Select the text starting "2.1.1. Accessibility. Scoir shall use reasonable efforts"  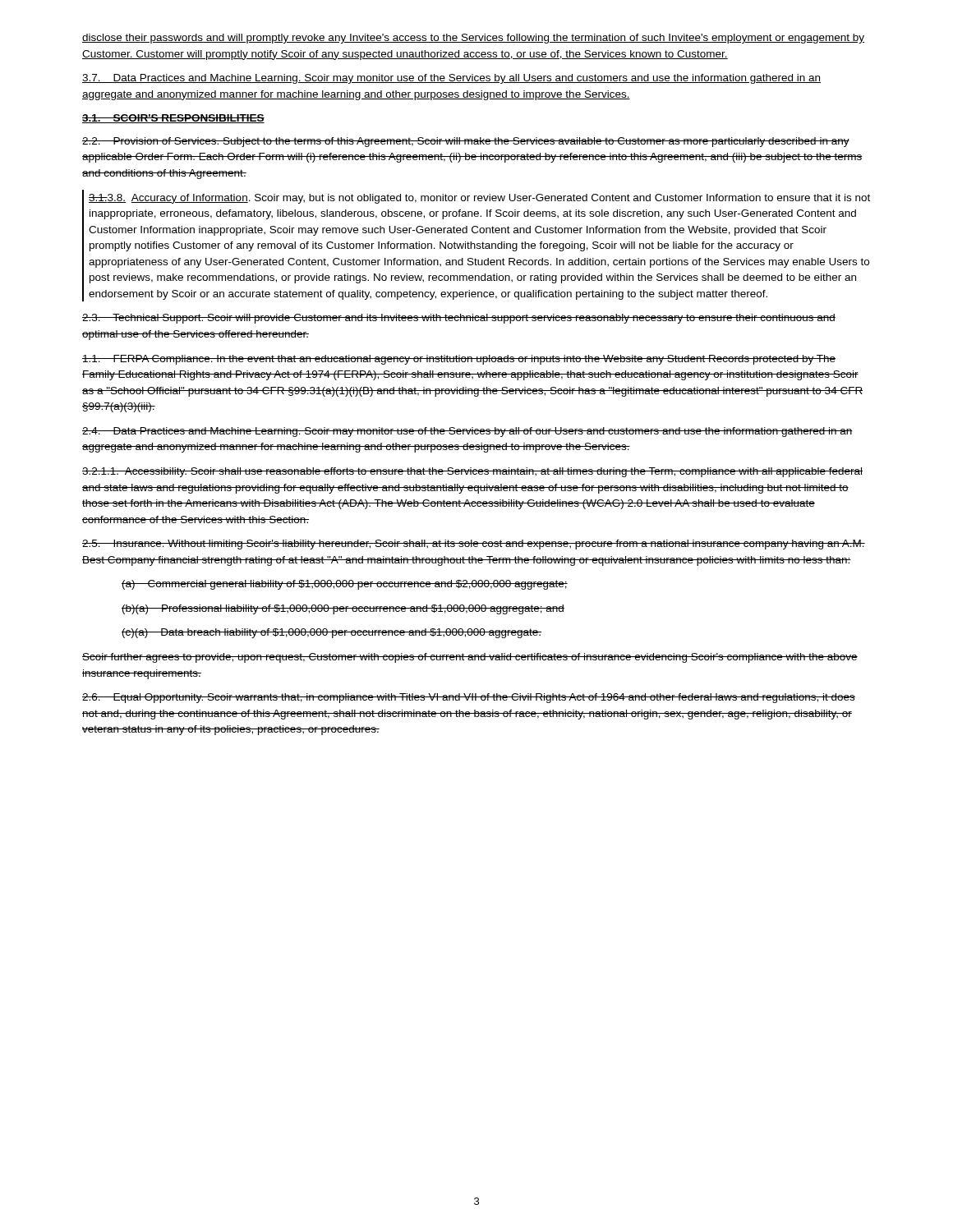pyautogui.click(x=476, y=495)
